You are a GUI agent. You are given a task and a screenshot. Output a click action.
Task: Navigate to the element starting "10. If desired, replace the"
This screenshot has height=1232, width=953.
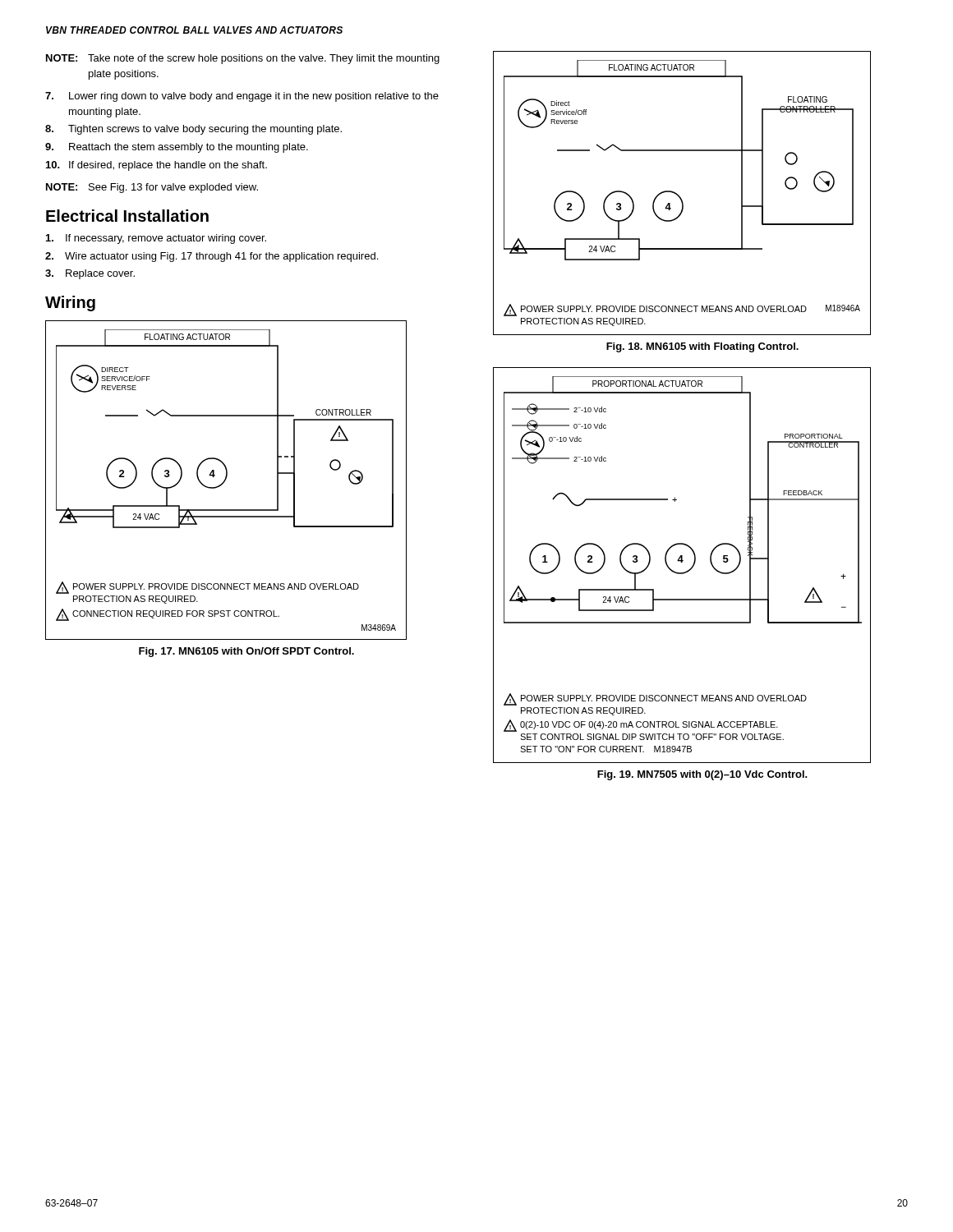[156, 165]
